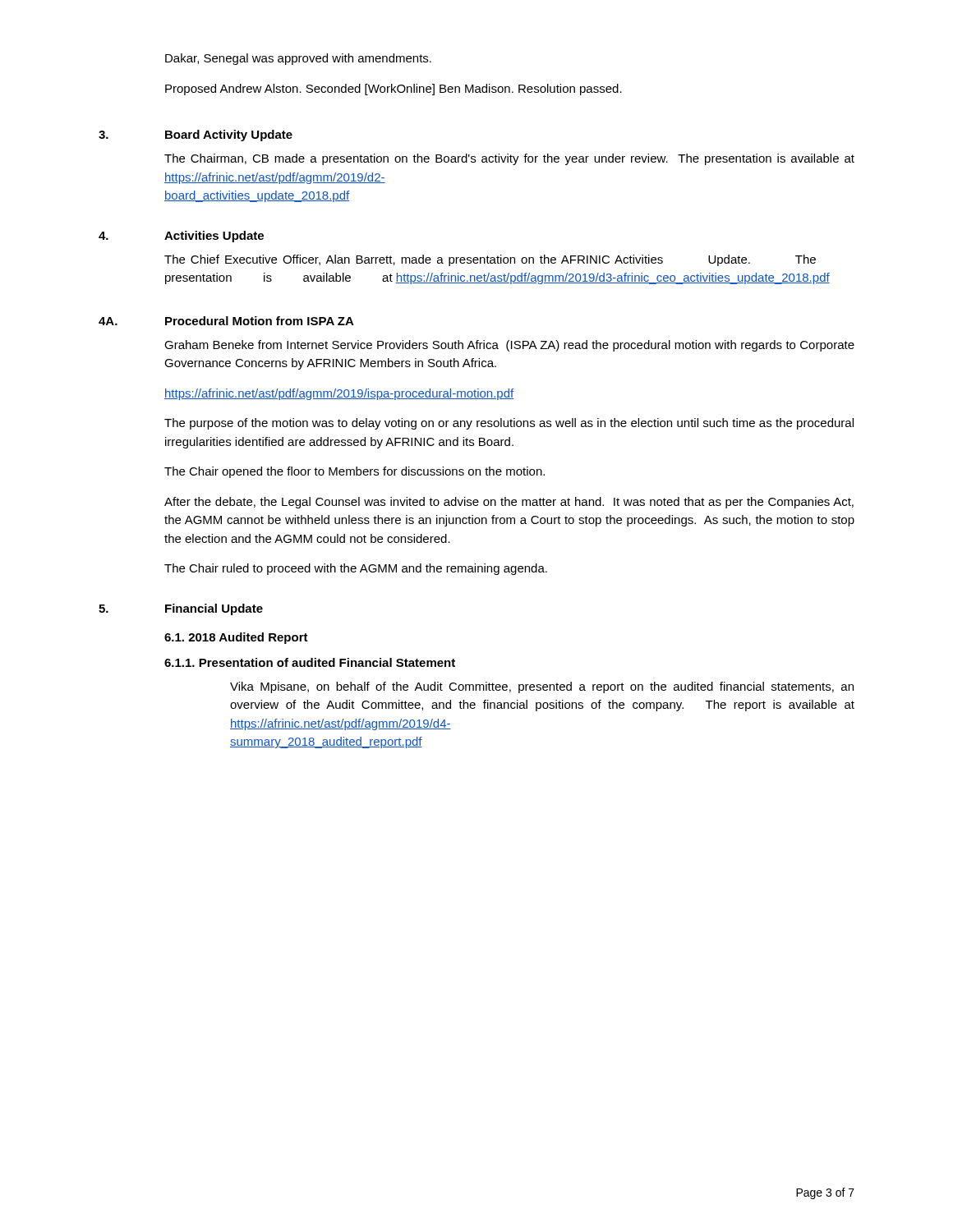The width and height of the screenshot is (953, 1232).
Task: Point to the region starting "6.1. 2018 Audited Report"
Action: 236,637
